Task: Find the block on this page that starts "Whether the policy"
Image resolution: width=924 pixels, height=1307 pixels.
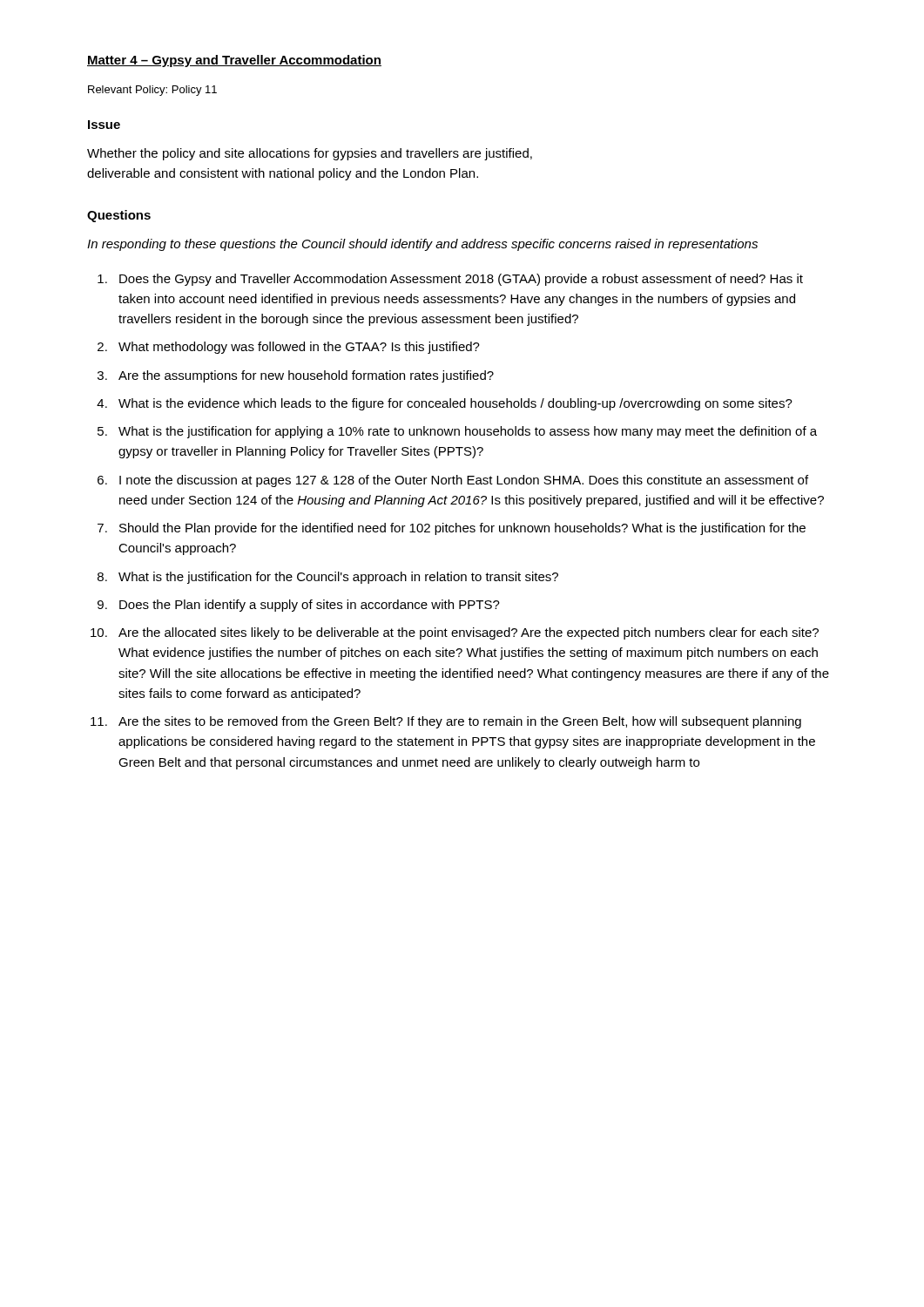Action: pos(310,163)
